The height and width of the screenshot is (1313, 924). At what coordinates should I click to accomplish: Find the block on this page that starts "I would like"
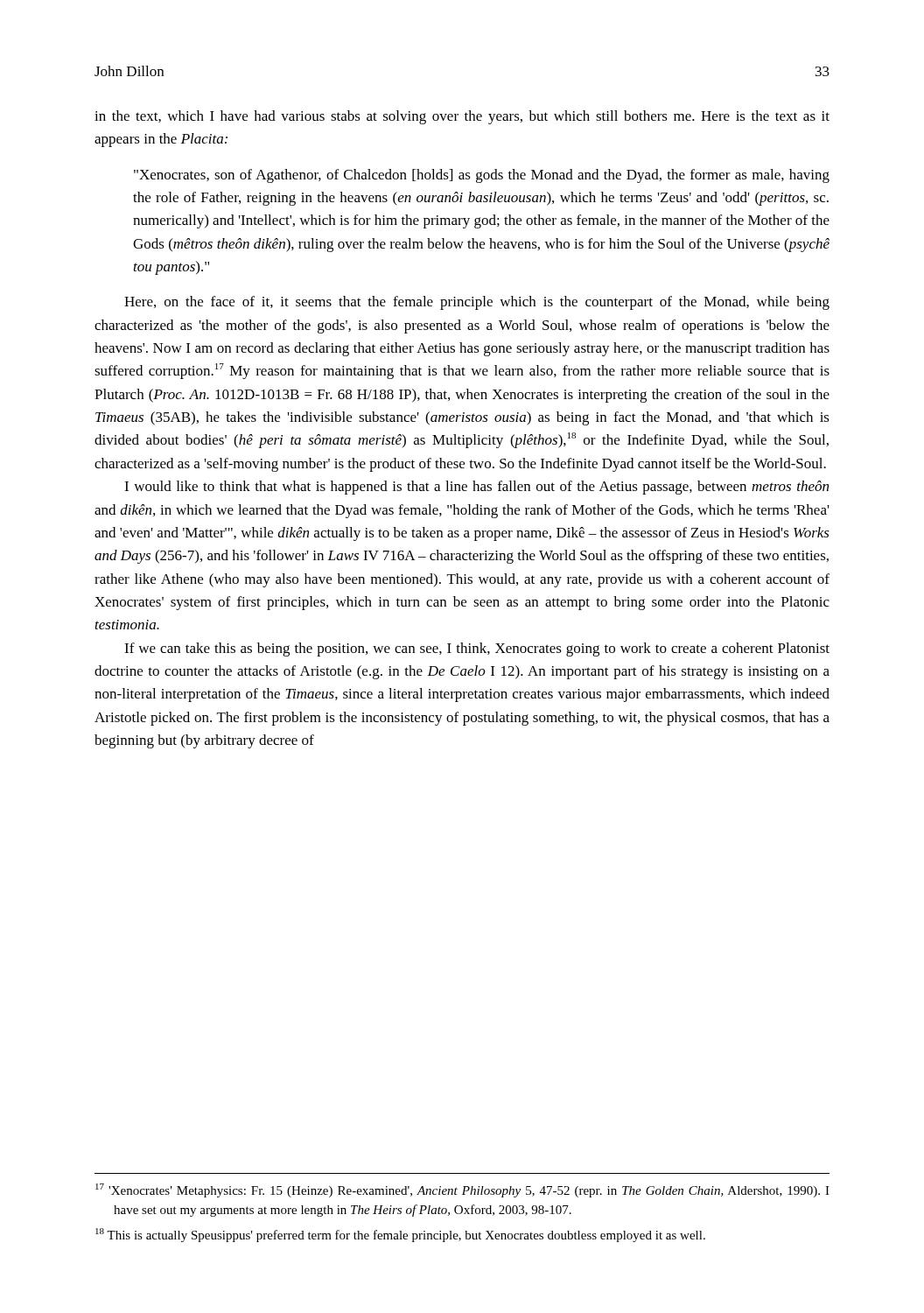(462, 556)
